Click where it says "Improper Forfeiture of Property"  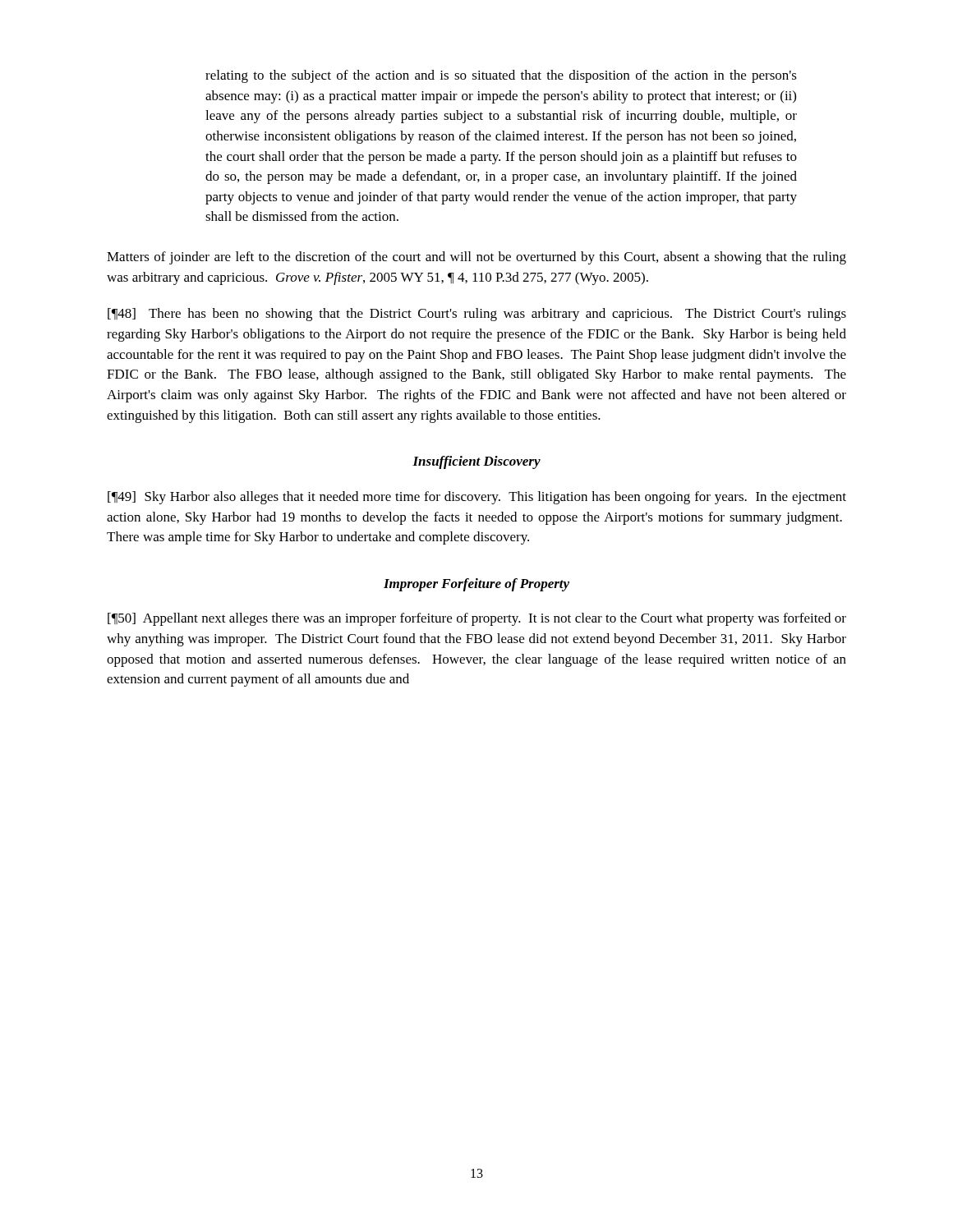pyautogui.click(x=476, y=583)
